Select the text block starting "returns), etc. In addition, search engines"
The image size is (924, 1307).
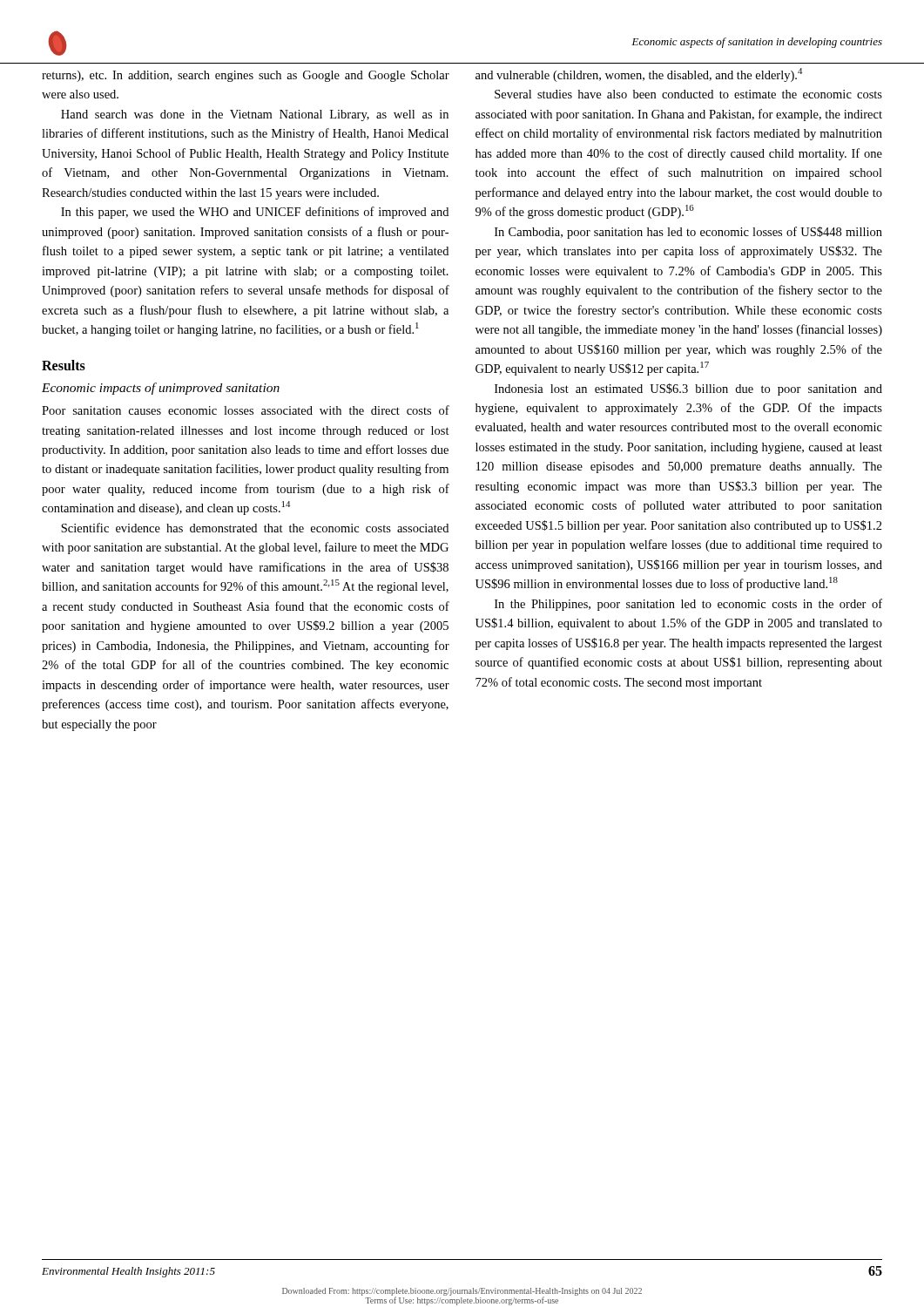pos(245,202)
